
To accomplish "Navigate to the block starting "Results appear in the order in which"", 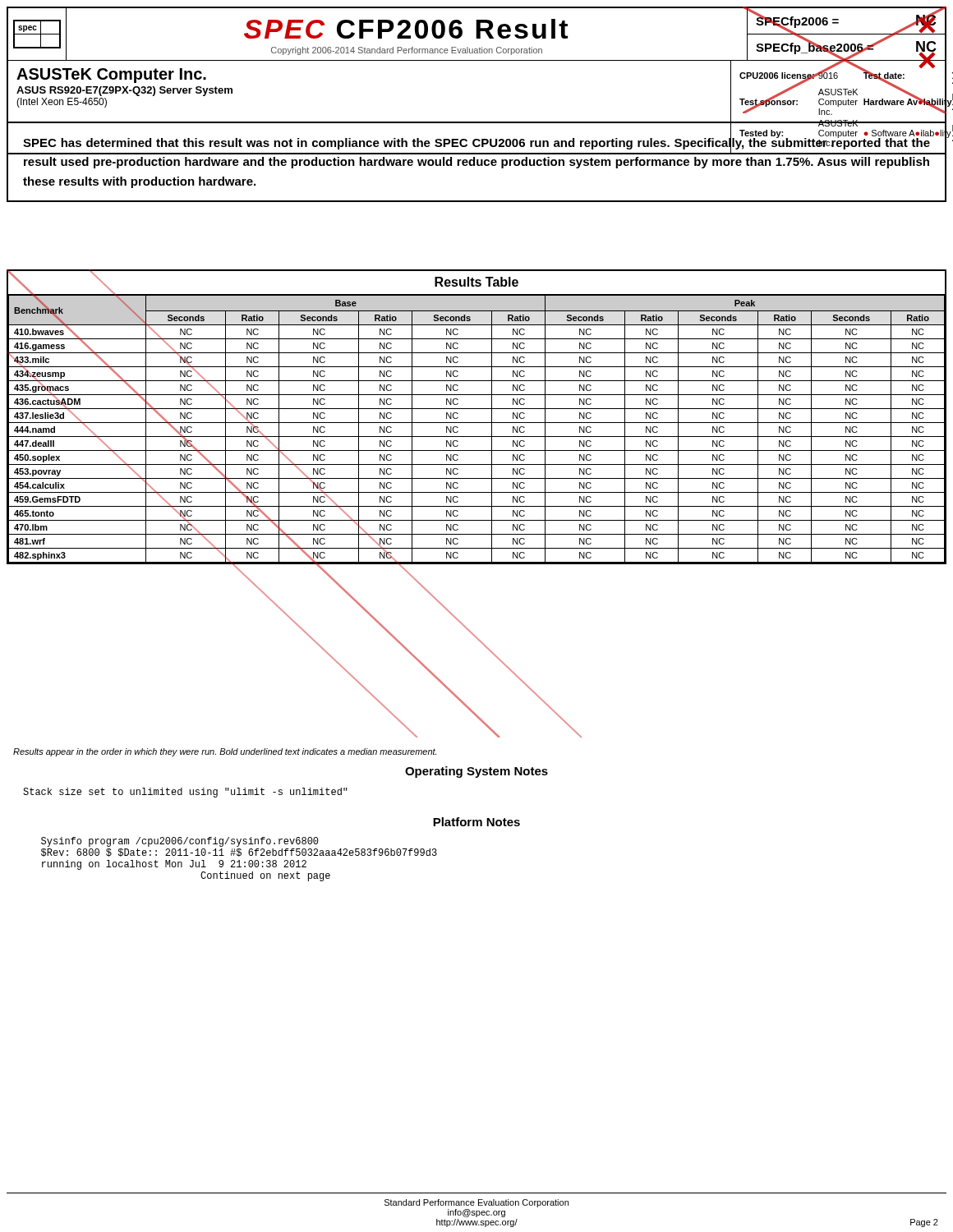I will [225, 752].
